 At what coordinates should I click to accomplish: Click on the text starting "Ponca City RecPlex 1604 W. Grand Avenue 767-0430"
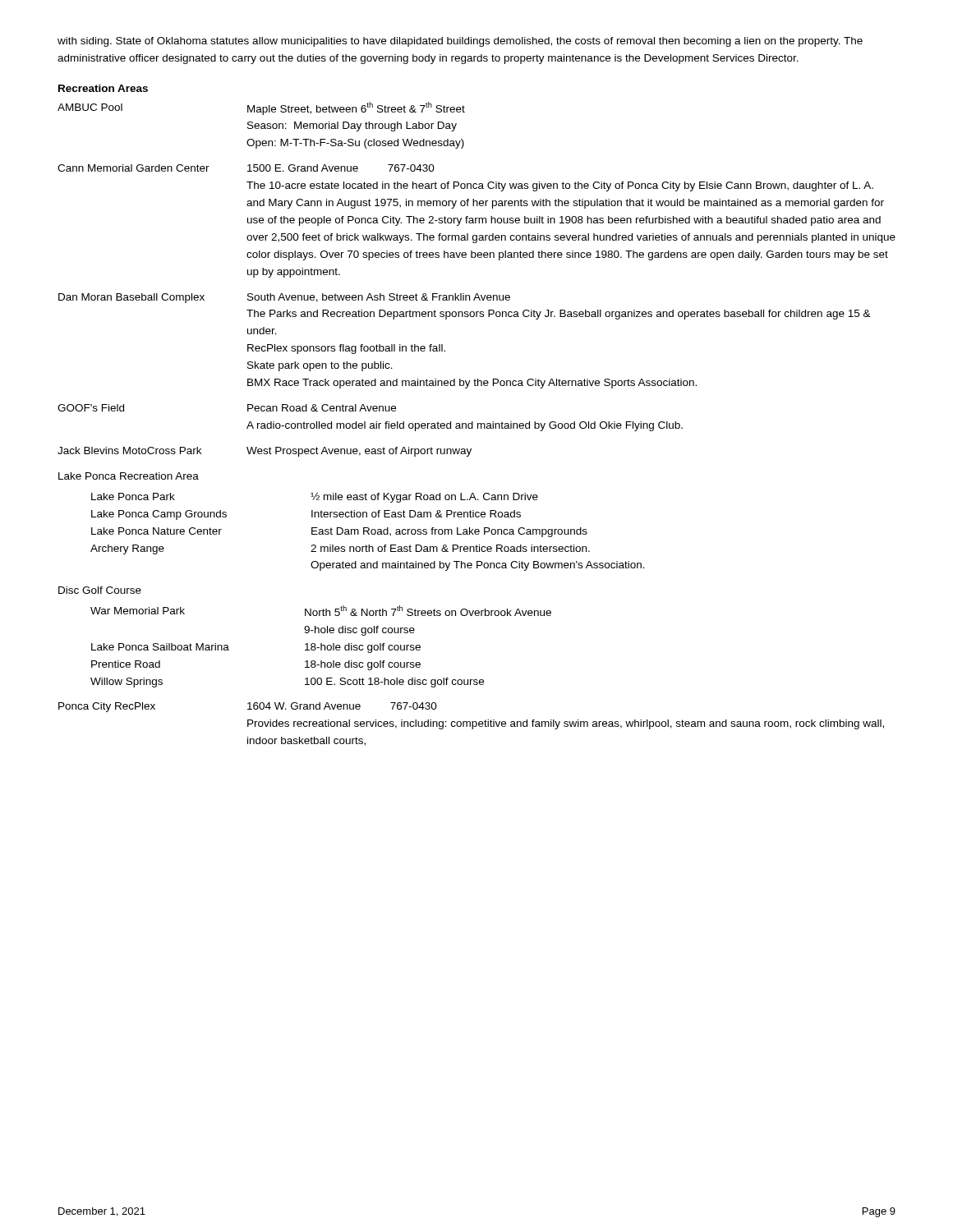coord(476,724)
